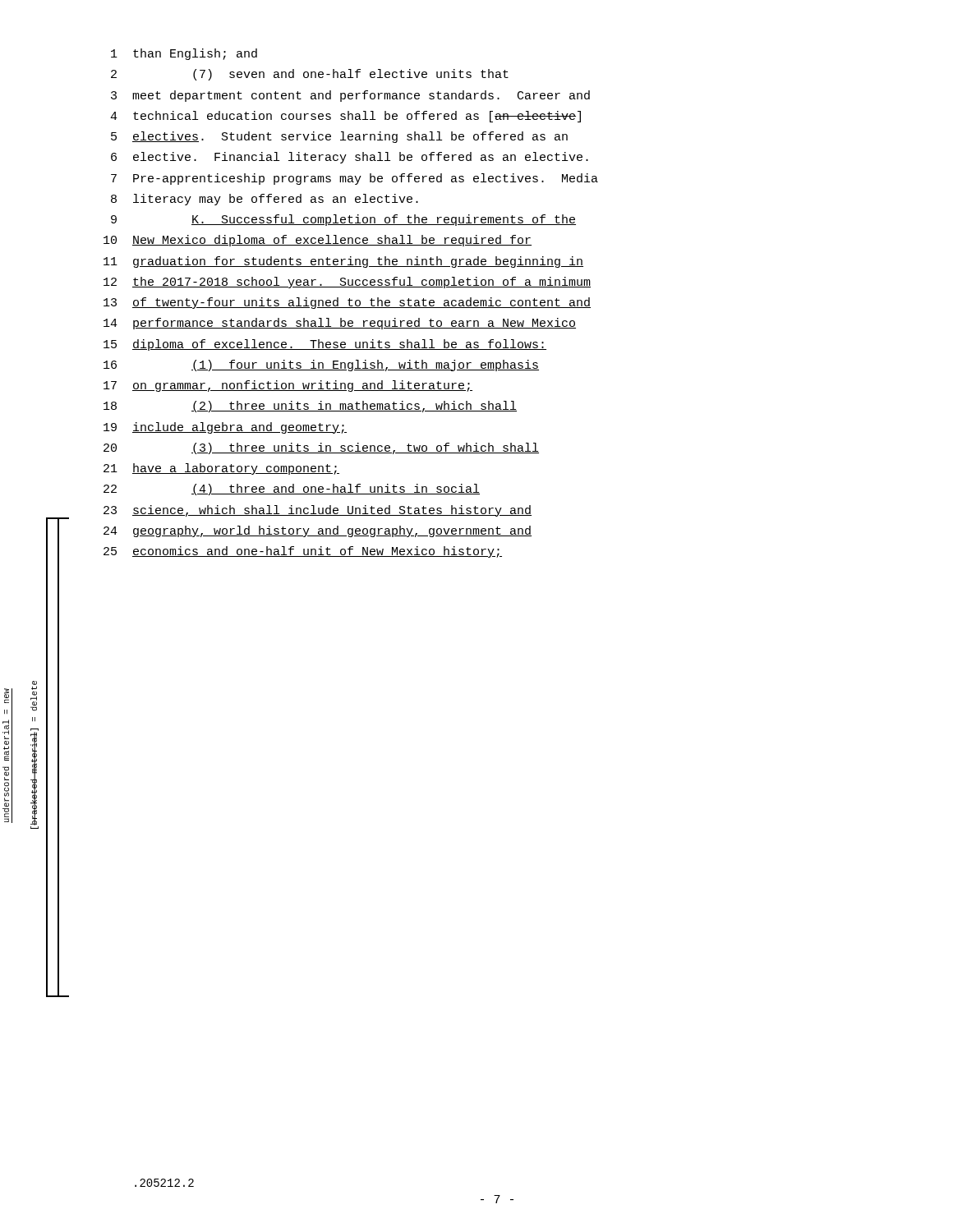This screenshot has height=1232, width=953.
Task: Locate the block of text that opens with "25 economics and one-half"
Action: click(497, 552)
